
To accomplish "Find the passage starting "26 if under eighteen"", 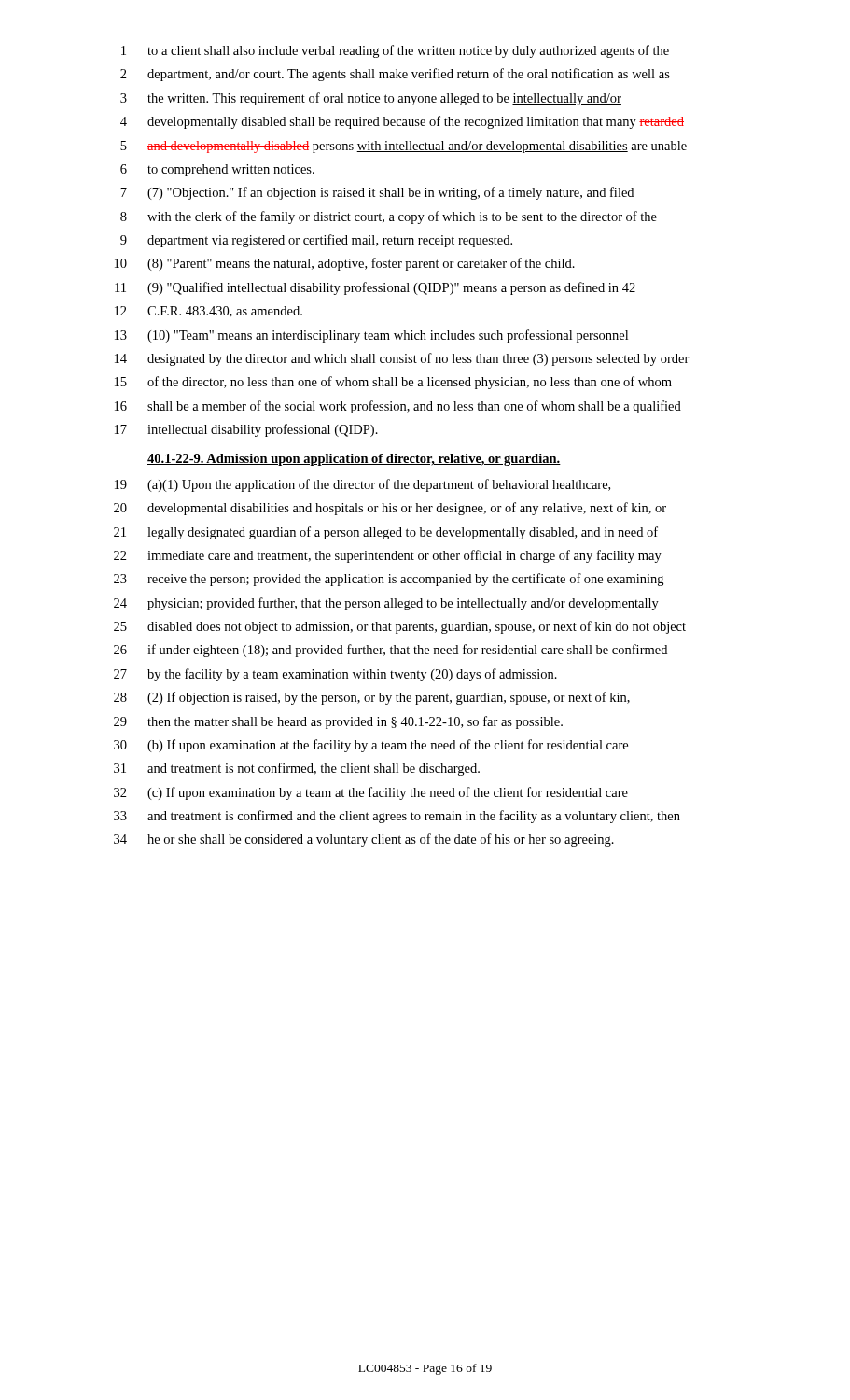I will pyautogui.click(x=447, y=651).
